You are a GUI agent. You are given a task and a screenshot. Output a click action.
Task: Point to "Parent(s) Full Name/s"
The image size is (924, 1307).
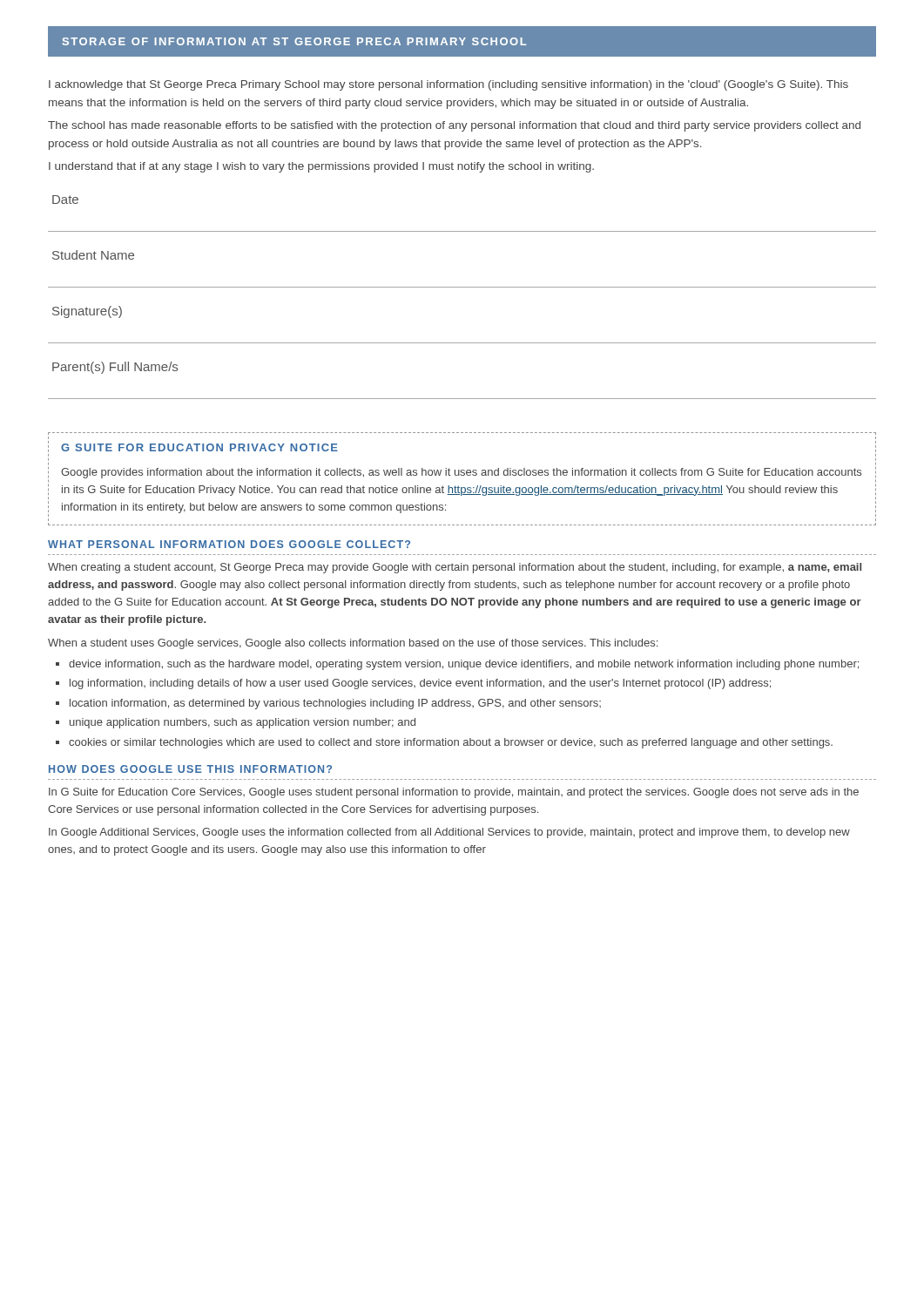115,368
